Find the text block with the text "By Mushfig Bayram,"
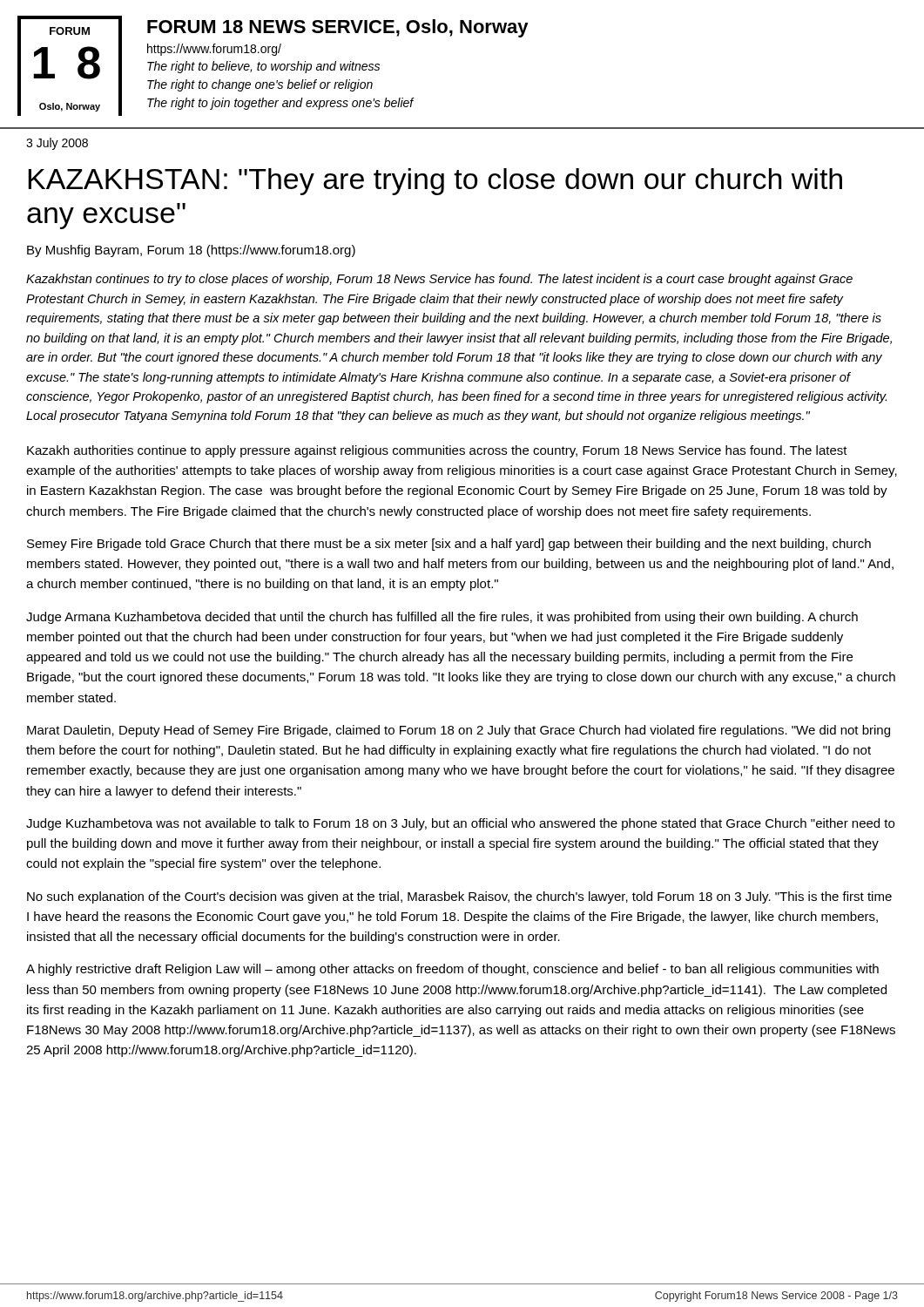924x1307 pixels. (191, 250)
